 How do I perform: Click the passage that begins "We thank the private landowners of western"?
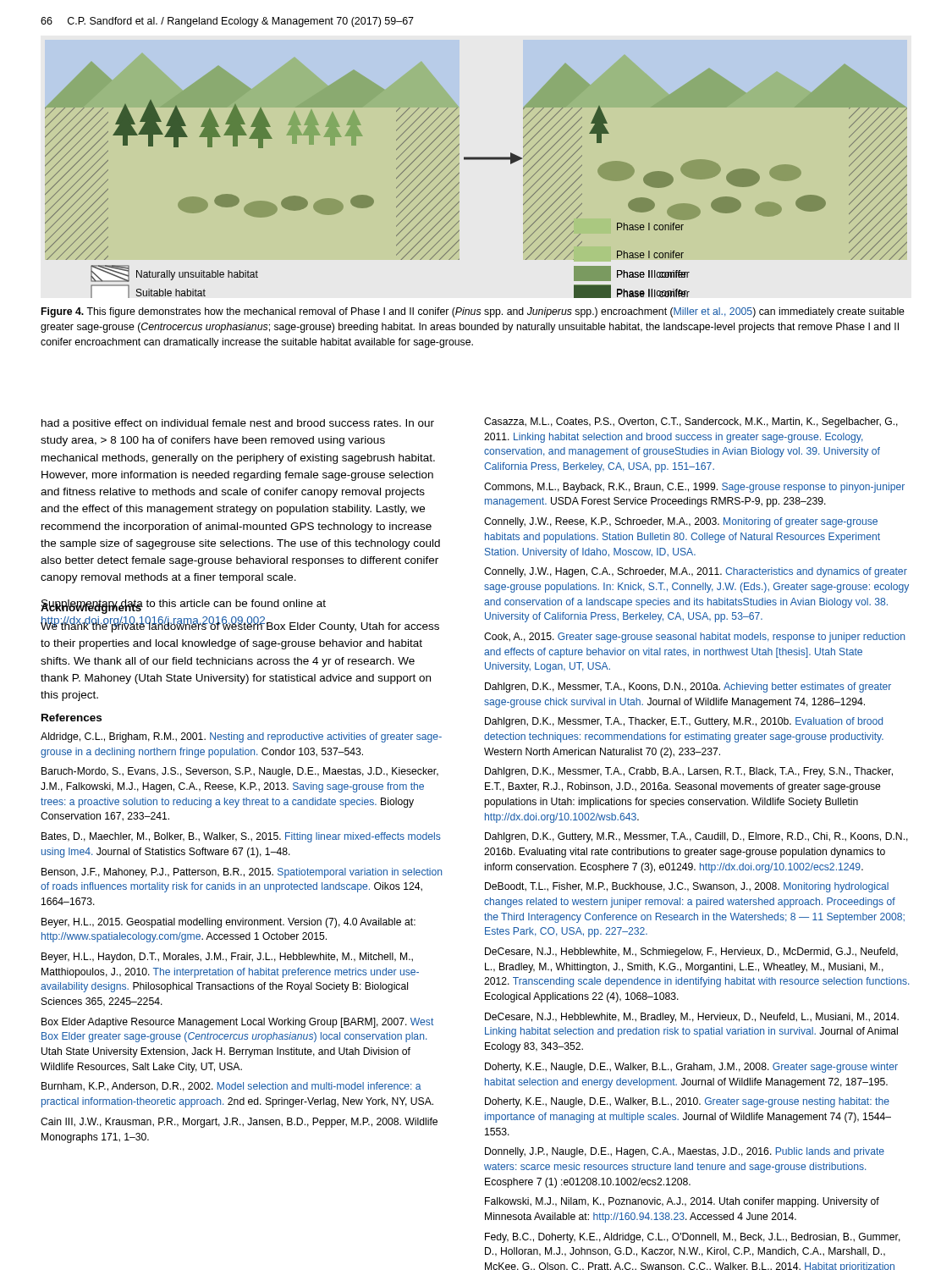tap(242, 661)
